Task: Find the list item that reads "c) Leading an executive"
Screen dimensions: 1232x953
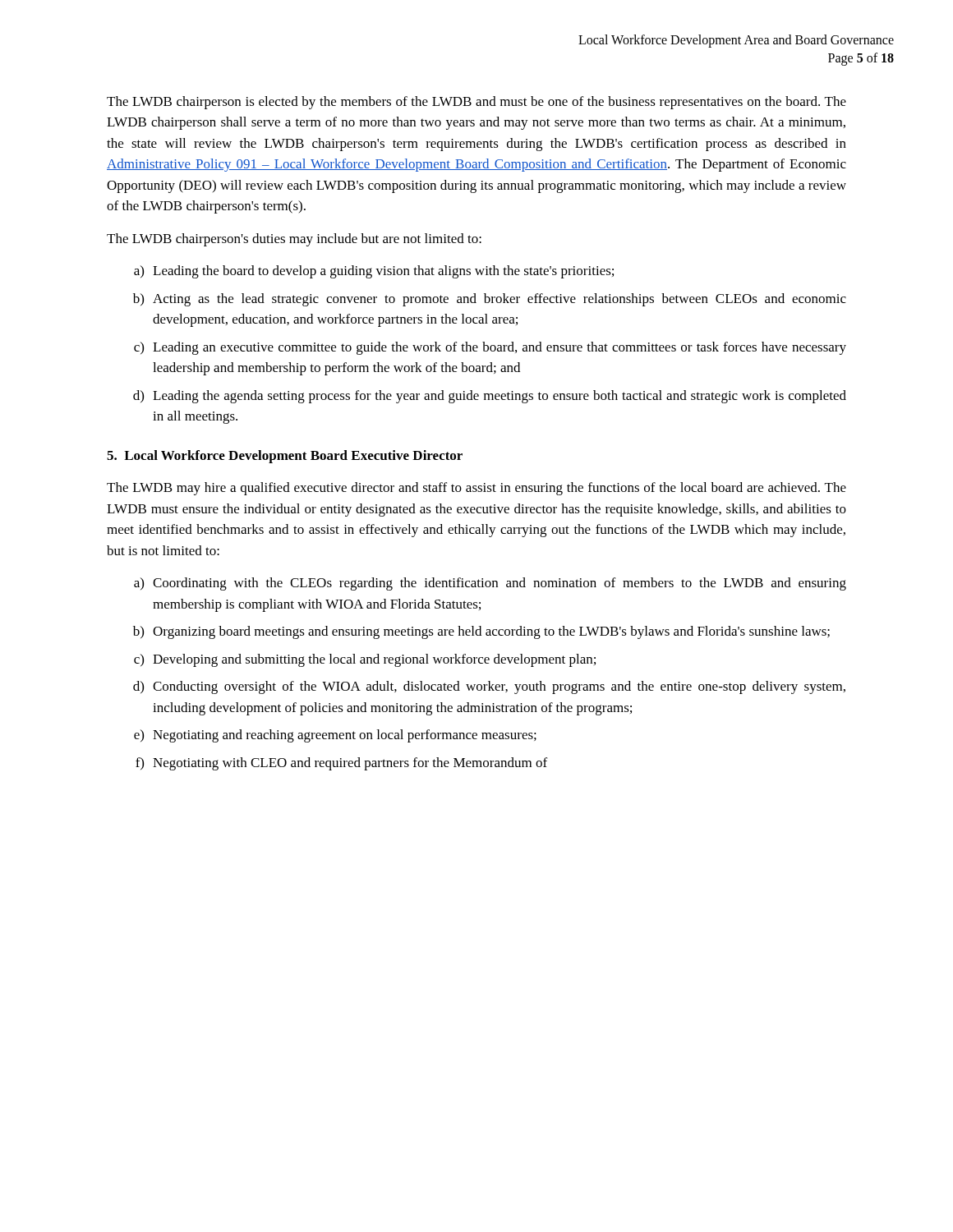Action: click(x=476, y=358)
